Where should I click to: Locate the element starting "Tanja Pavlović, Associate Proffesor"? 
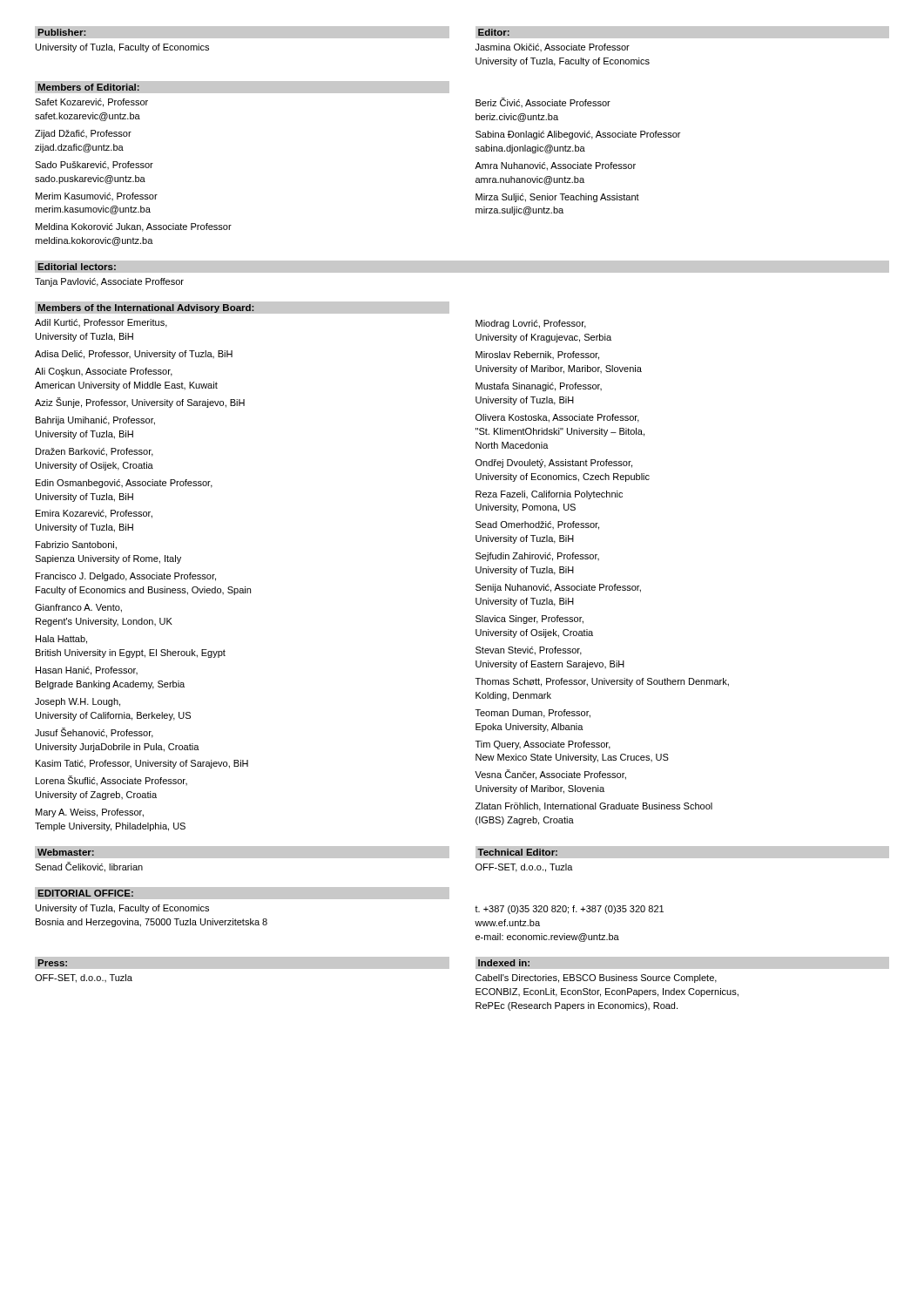462,283
